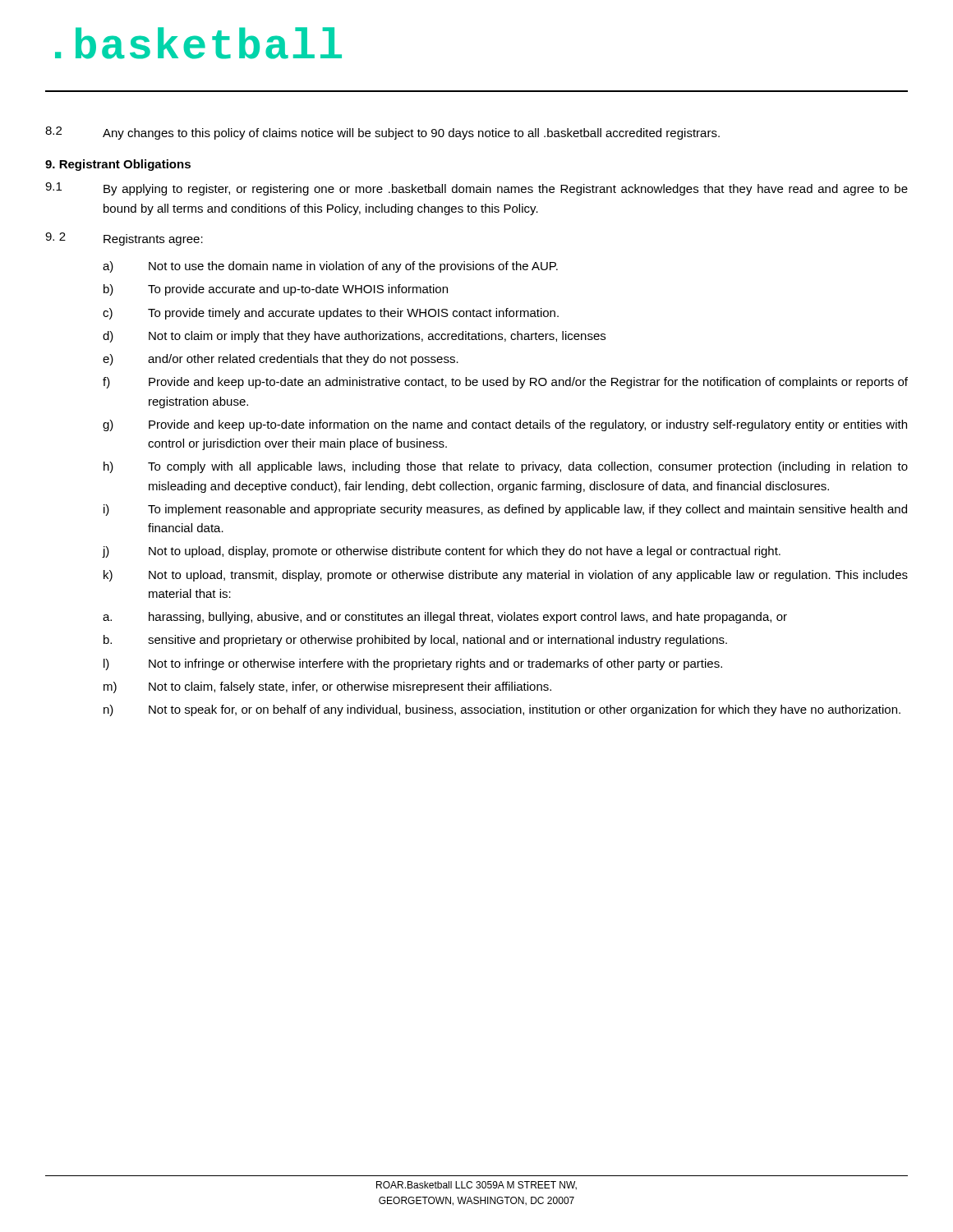Click the passage that begins "c) To provide timely"
This screenshot has height=1232, width=953.
click(505, 312)
